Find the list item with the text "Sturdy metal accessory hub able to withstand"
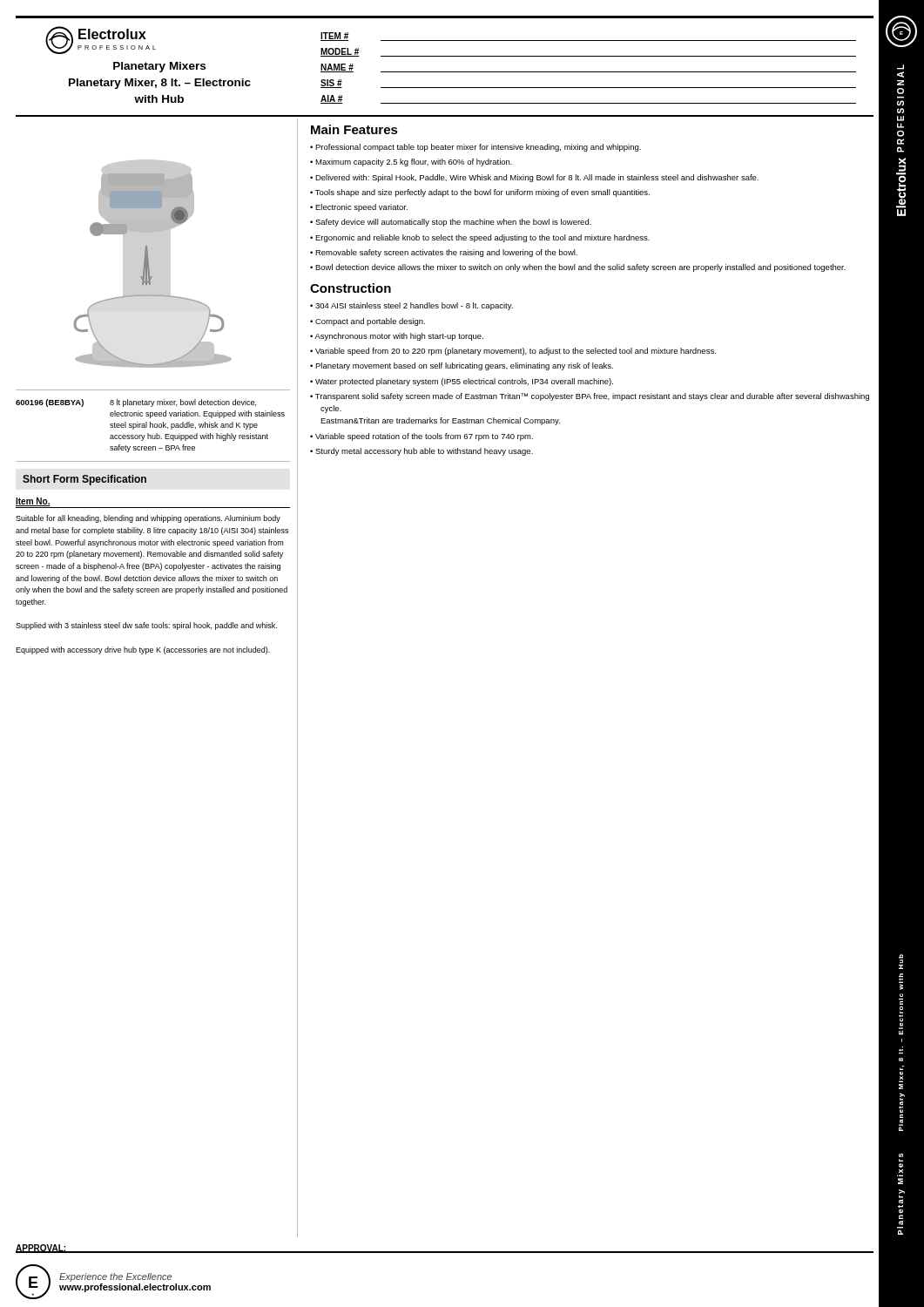The height and width of the screenshot is (1307, 924). coord(424,451)
